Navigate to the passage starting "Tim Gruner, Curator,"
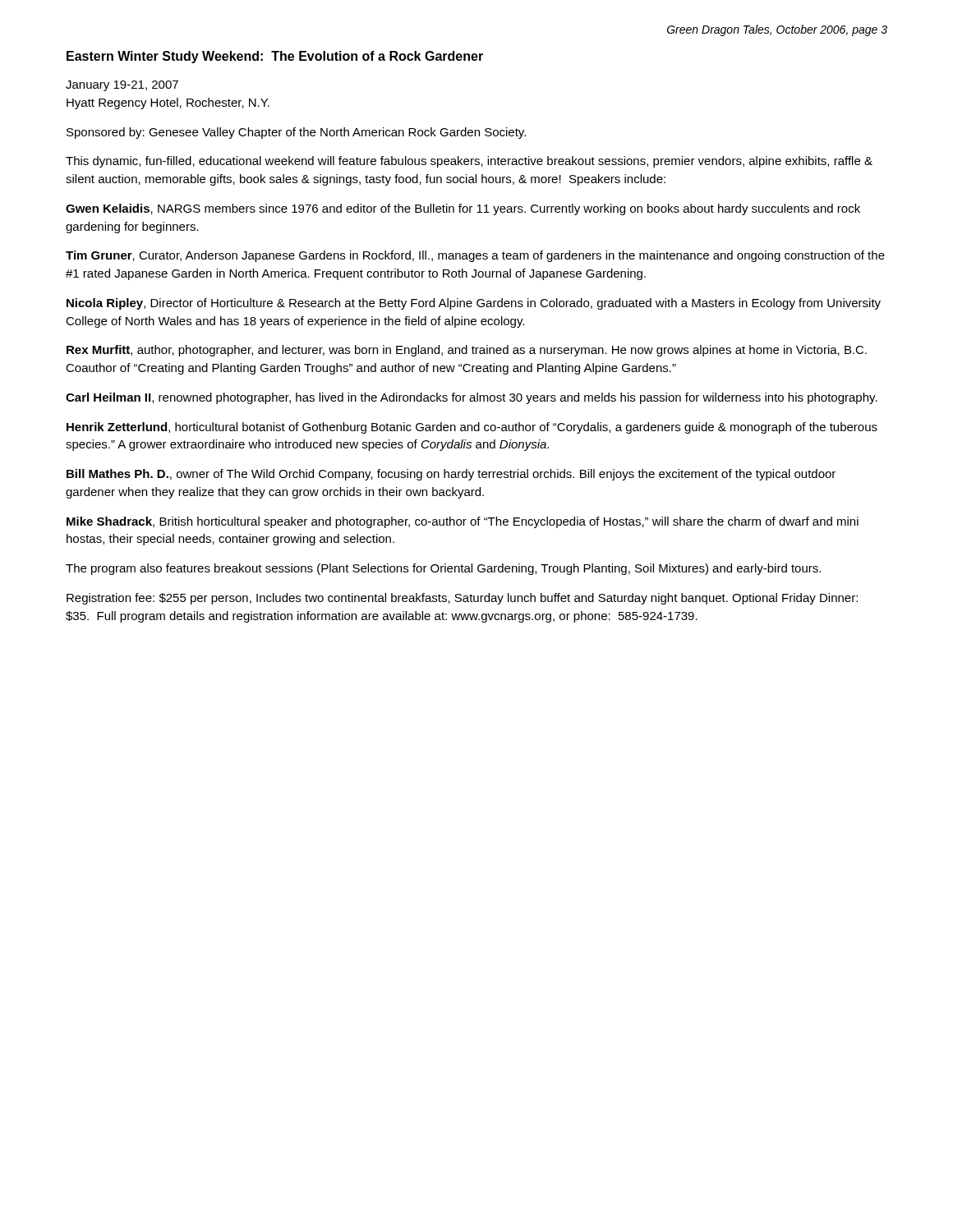The image size is (953, 1232). point(475,264)
